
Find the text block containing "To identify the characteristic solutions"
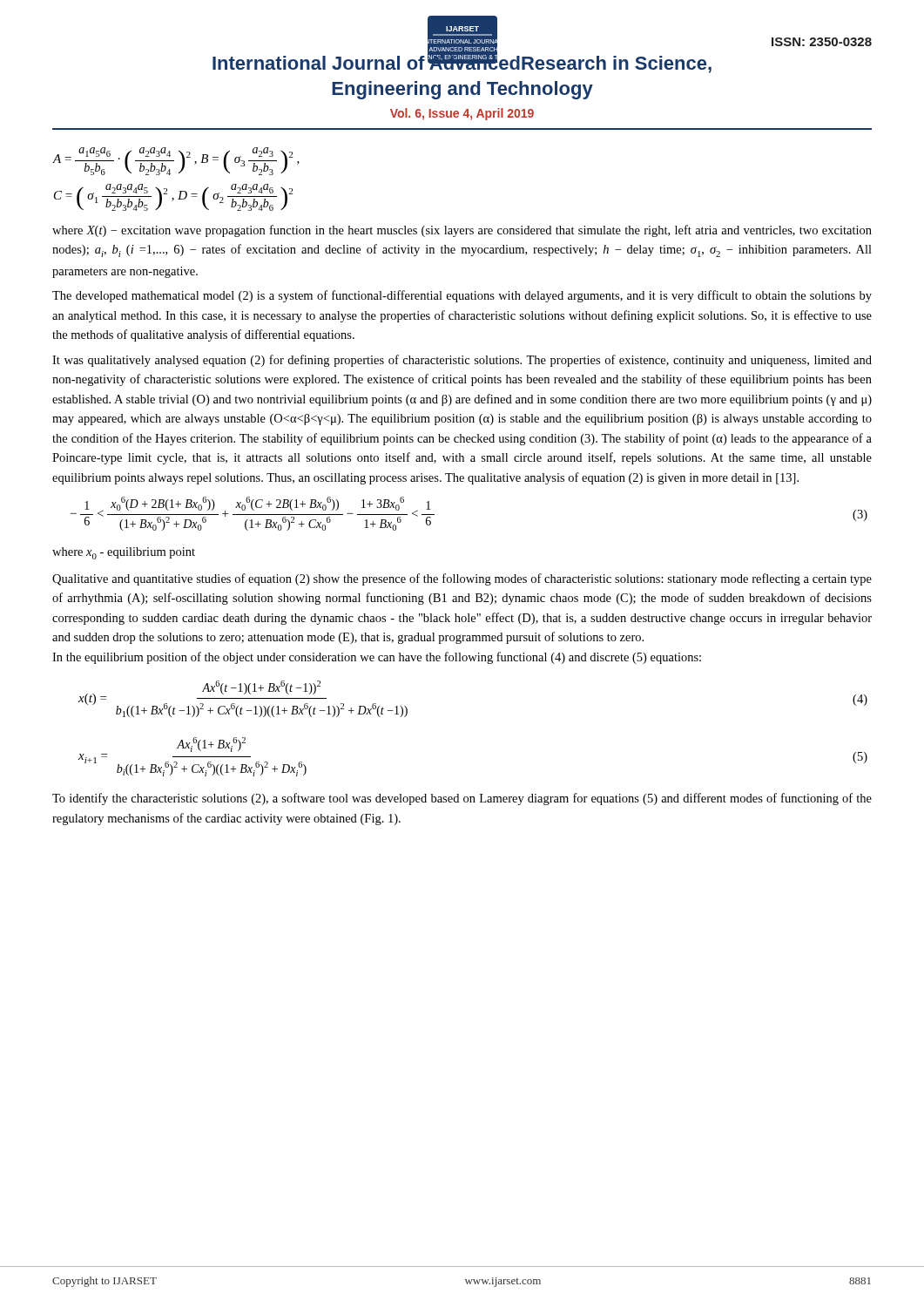(x=462, y=808)
